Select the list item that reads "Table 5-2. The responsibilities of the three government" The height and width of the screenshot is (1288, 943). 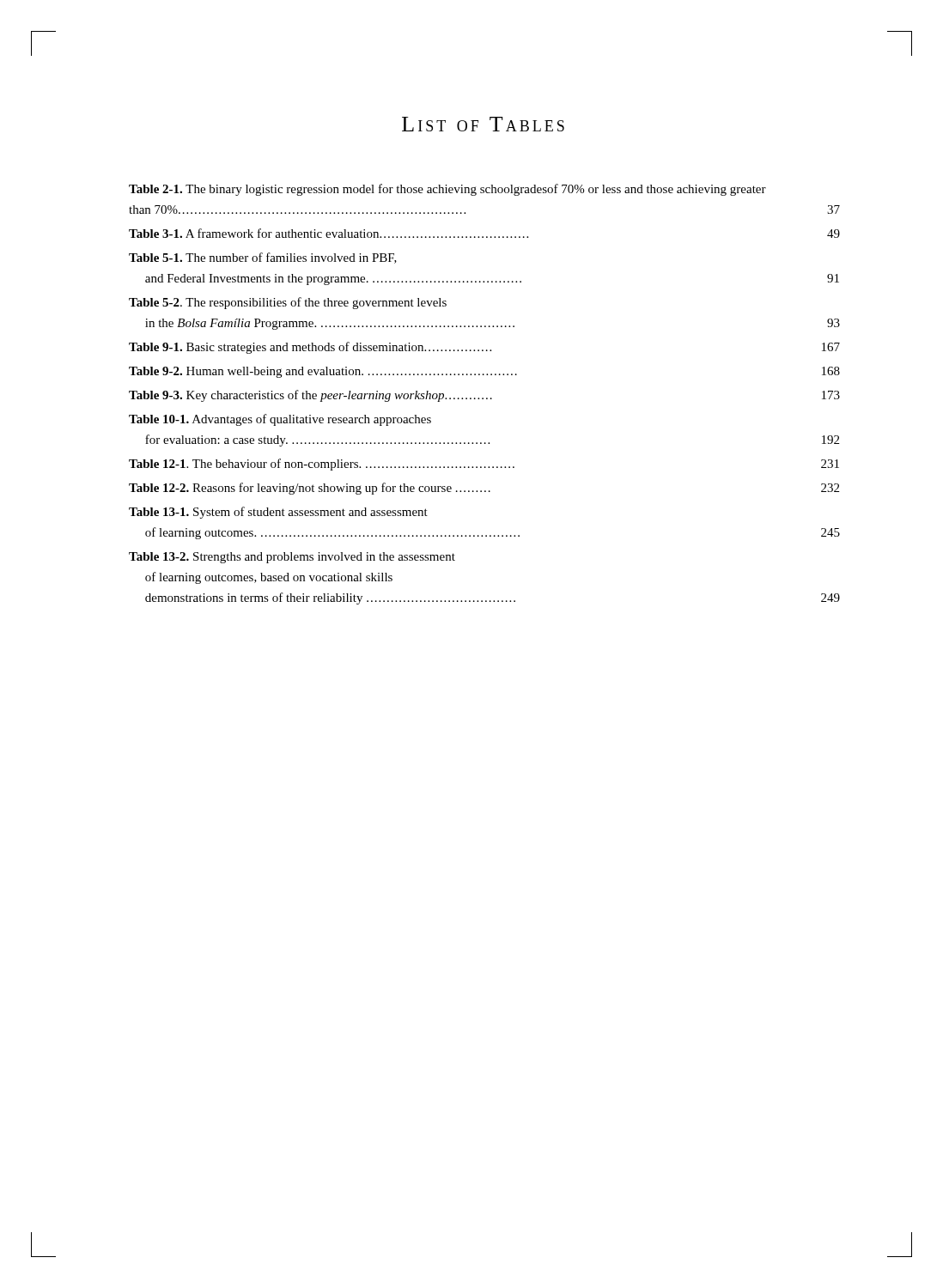(x=288, y=303)
